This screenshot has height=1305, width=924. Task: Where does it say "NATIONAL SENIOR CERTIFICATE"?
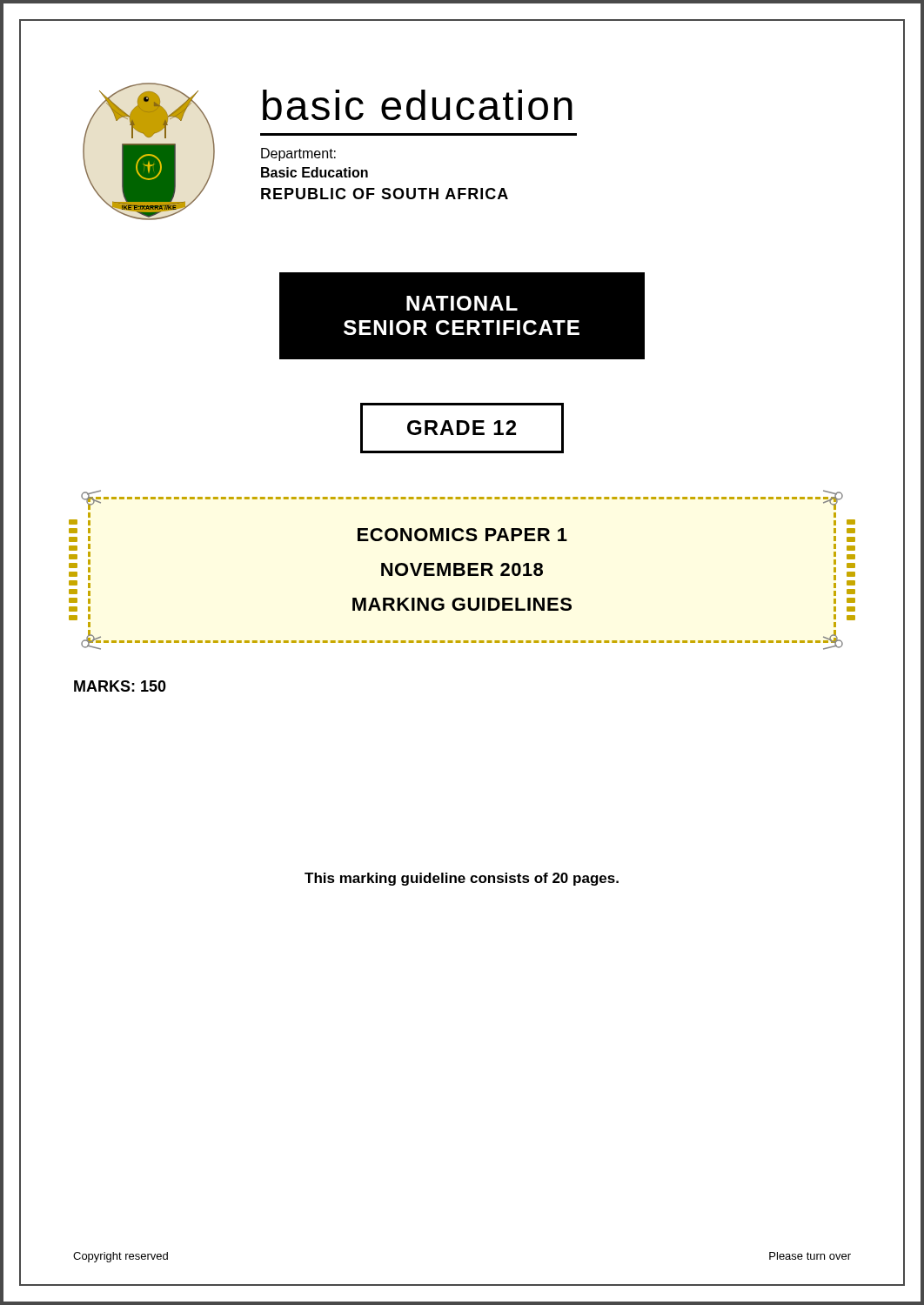(462, 316)
